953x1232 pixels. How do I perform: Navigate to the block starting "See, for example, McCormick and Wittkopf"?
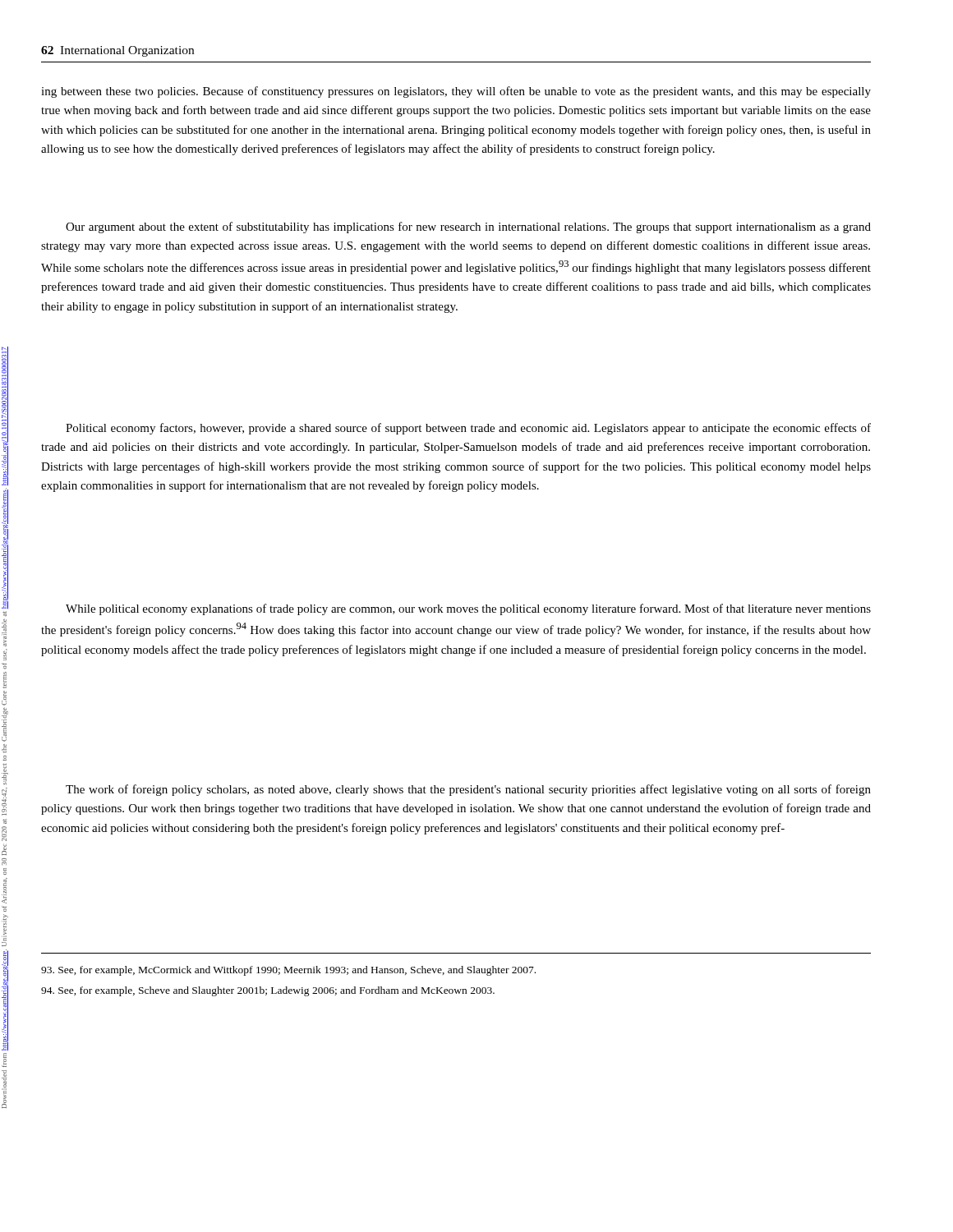289,970
